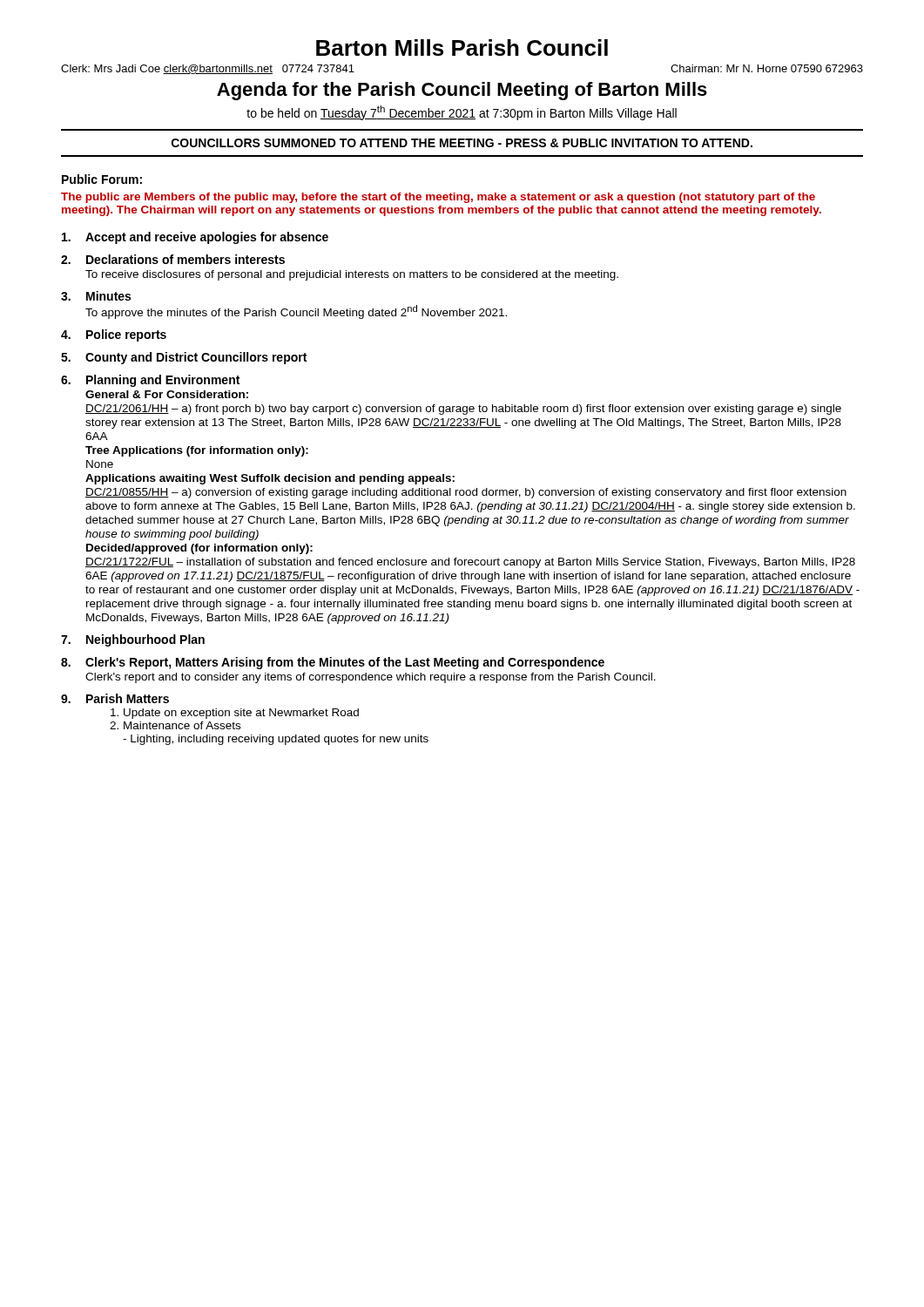Find the region starting "7. Neighbourhood Plan"
The image size is (924, 1307).
pos(133,640)
